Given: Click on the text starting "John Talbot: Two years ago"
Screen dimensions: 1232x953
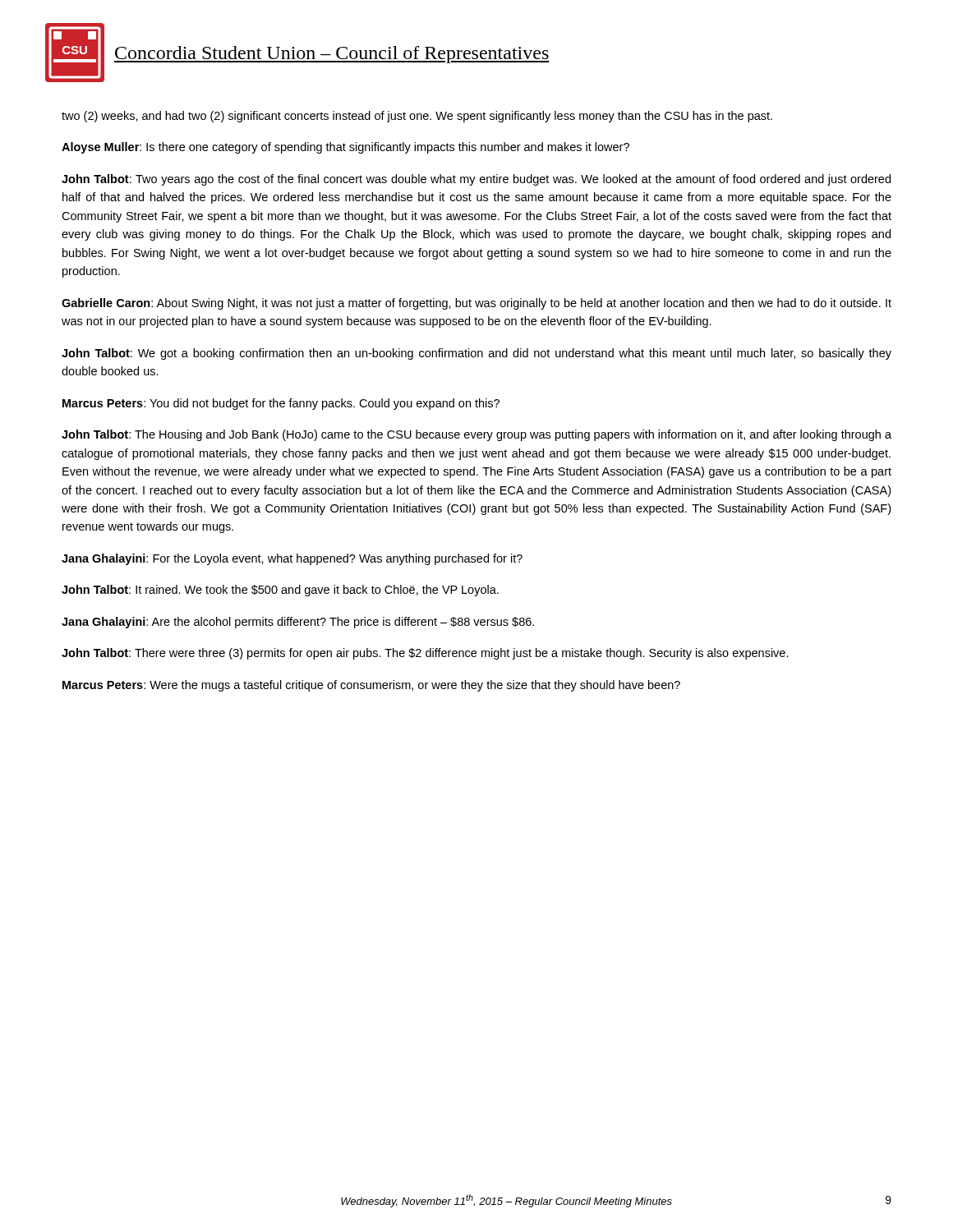Looking at the screenshot, I should pos(476,225).
